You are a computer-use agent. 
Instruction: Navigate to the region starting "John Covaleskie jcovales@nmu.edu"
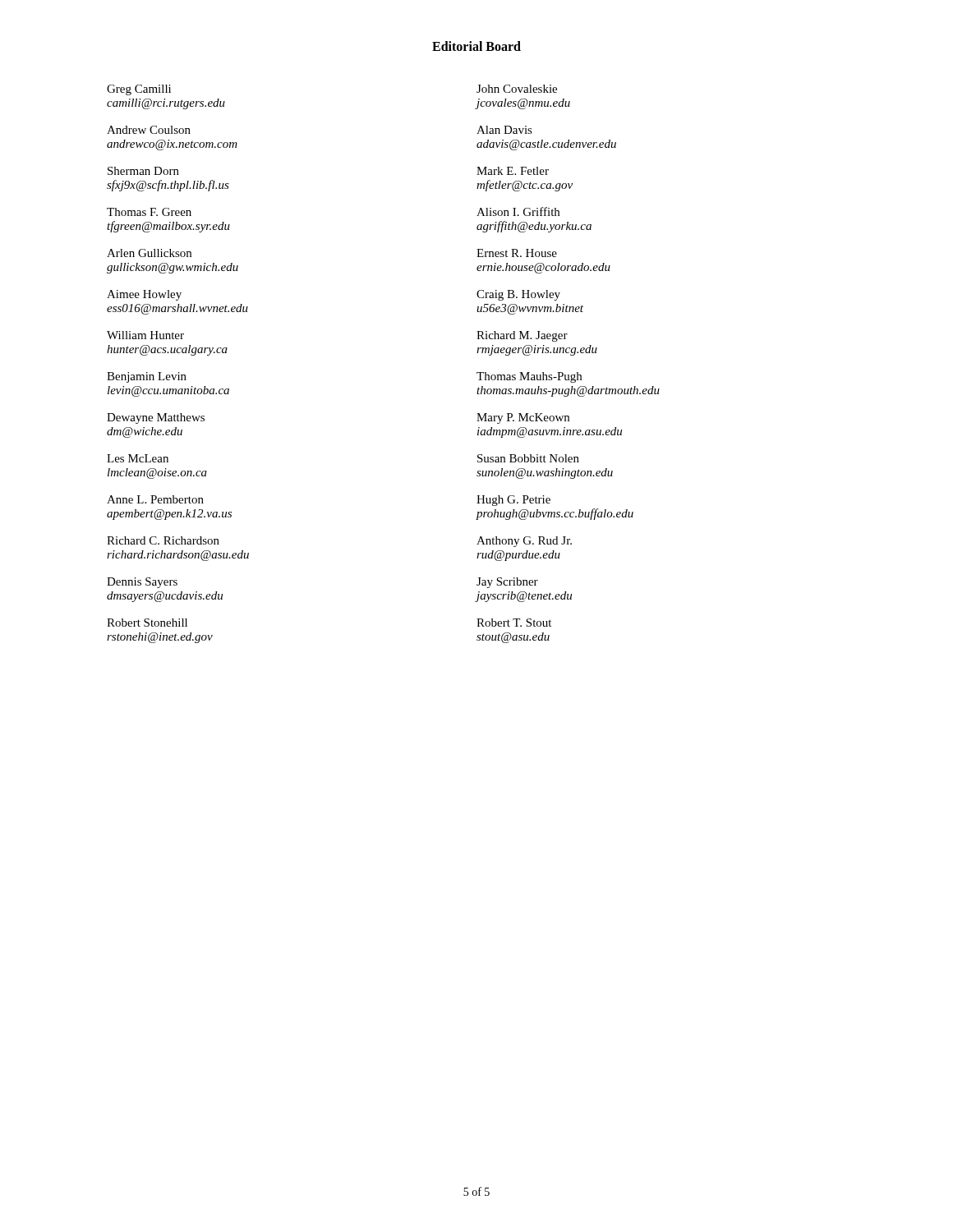[x=517, y=89]
